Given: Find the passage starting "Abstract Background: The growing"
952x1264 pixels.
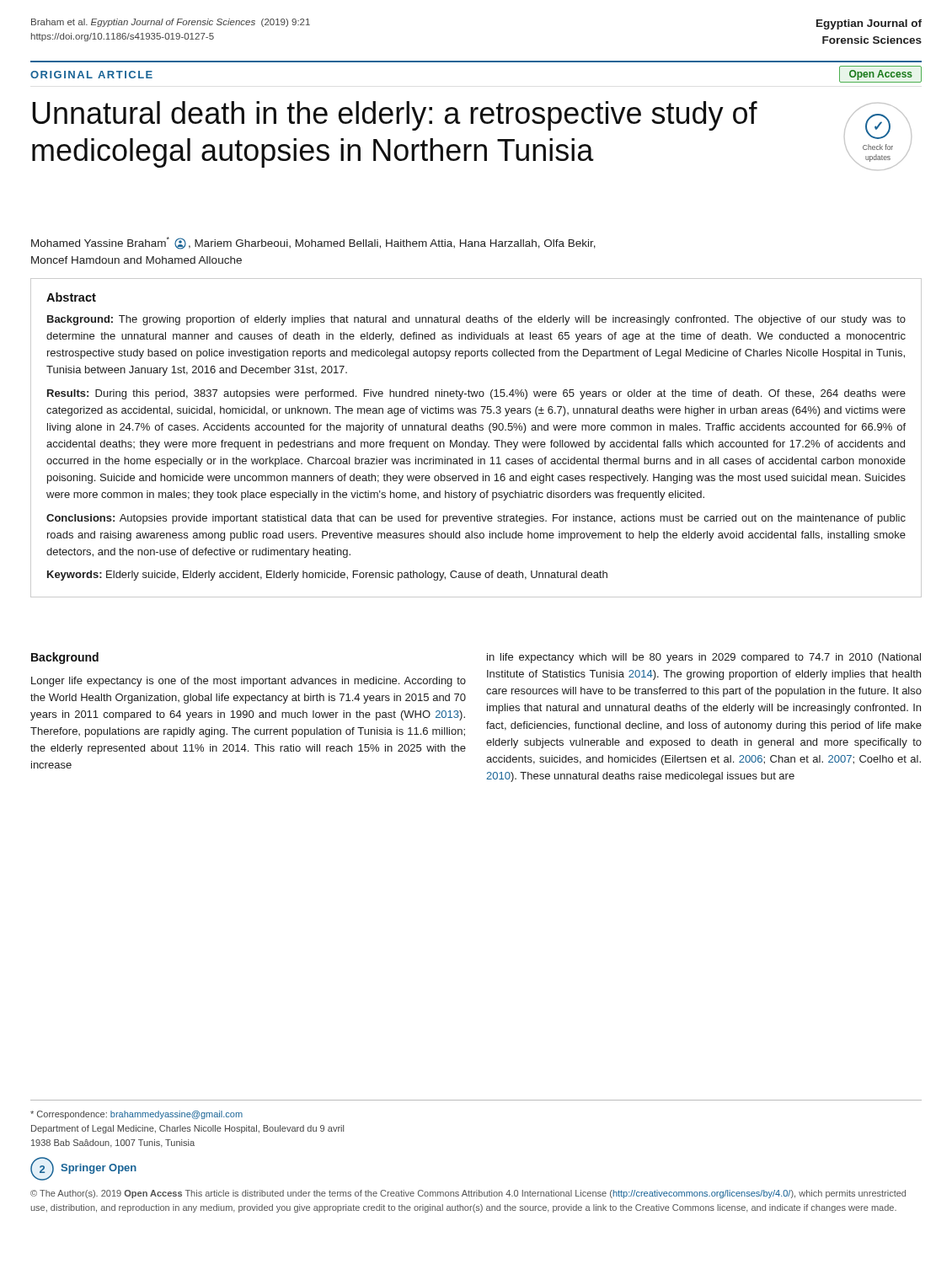Looking at the screenshot, I should [476, 437].
